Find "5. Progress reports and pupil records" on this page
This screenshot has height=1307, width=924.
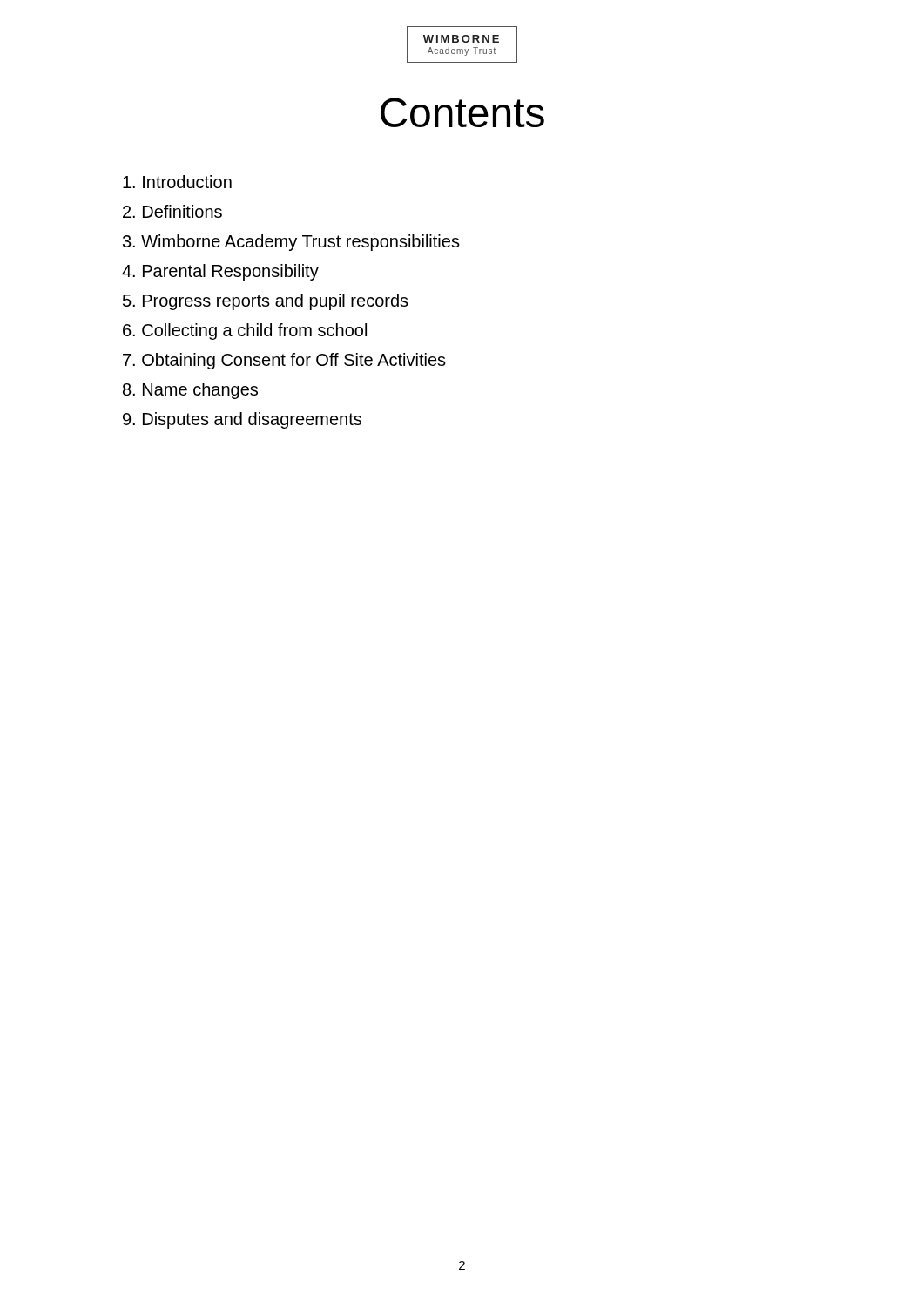265,300
